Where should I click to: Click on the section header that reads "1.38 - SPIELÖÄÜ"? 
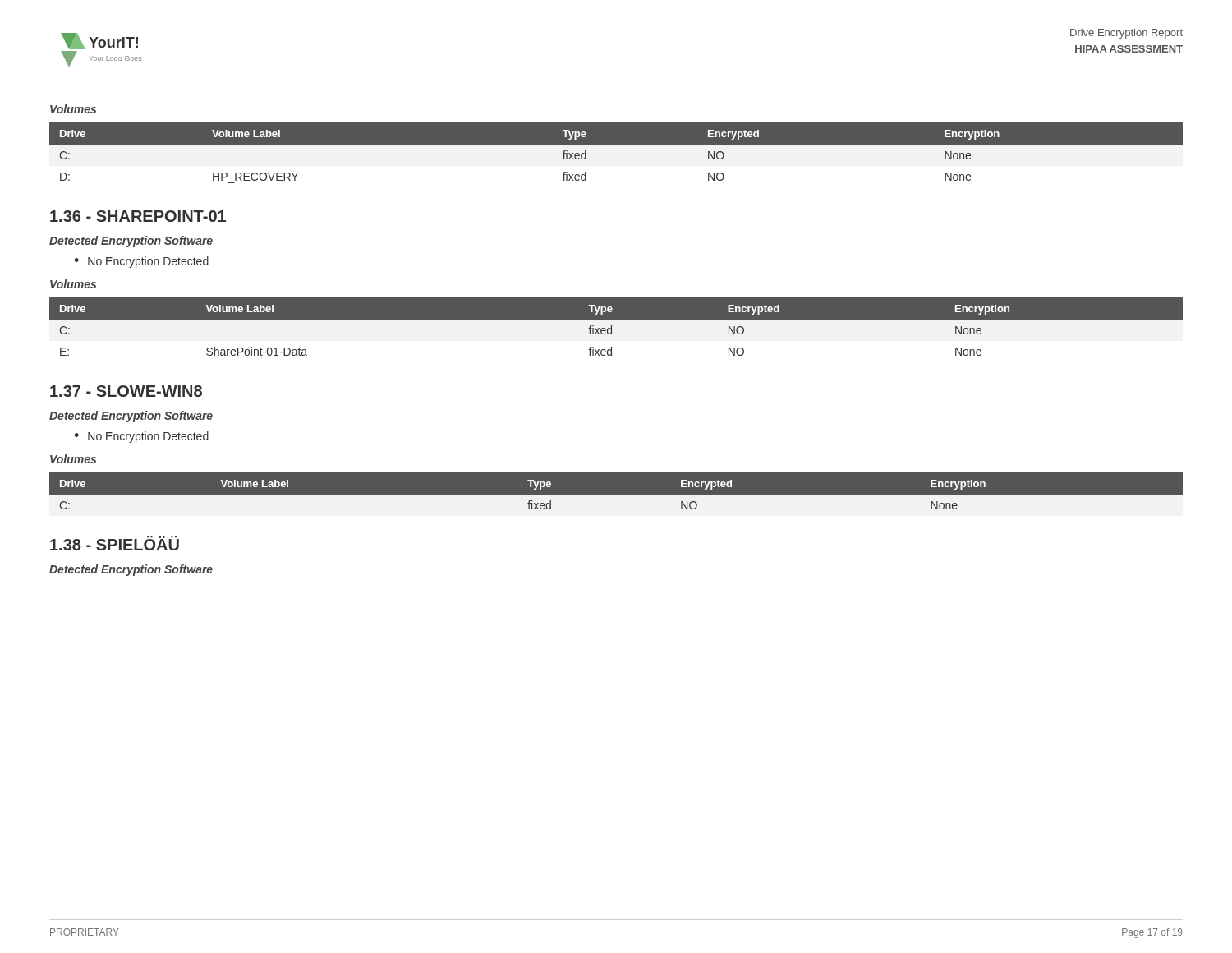[115, 545]
